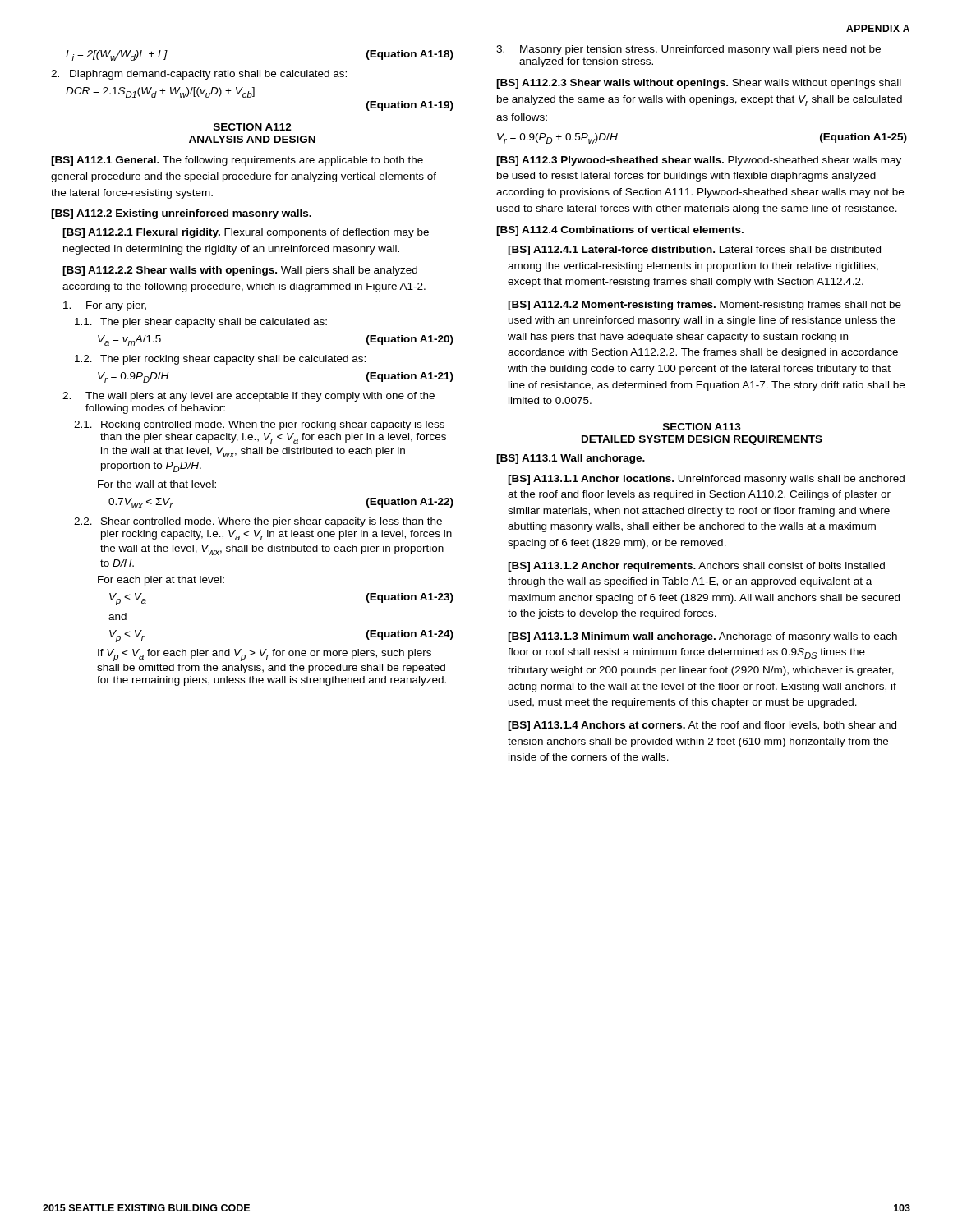
Task: Click on the element starting "2. The pier rocking shear"
Action: coord(264,359)
